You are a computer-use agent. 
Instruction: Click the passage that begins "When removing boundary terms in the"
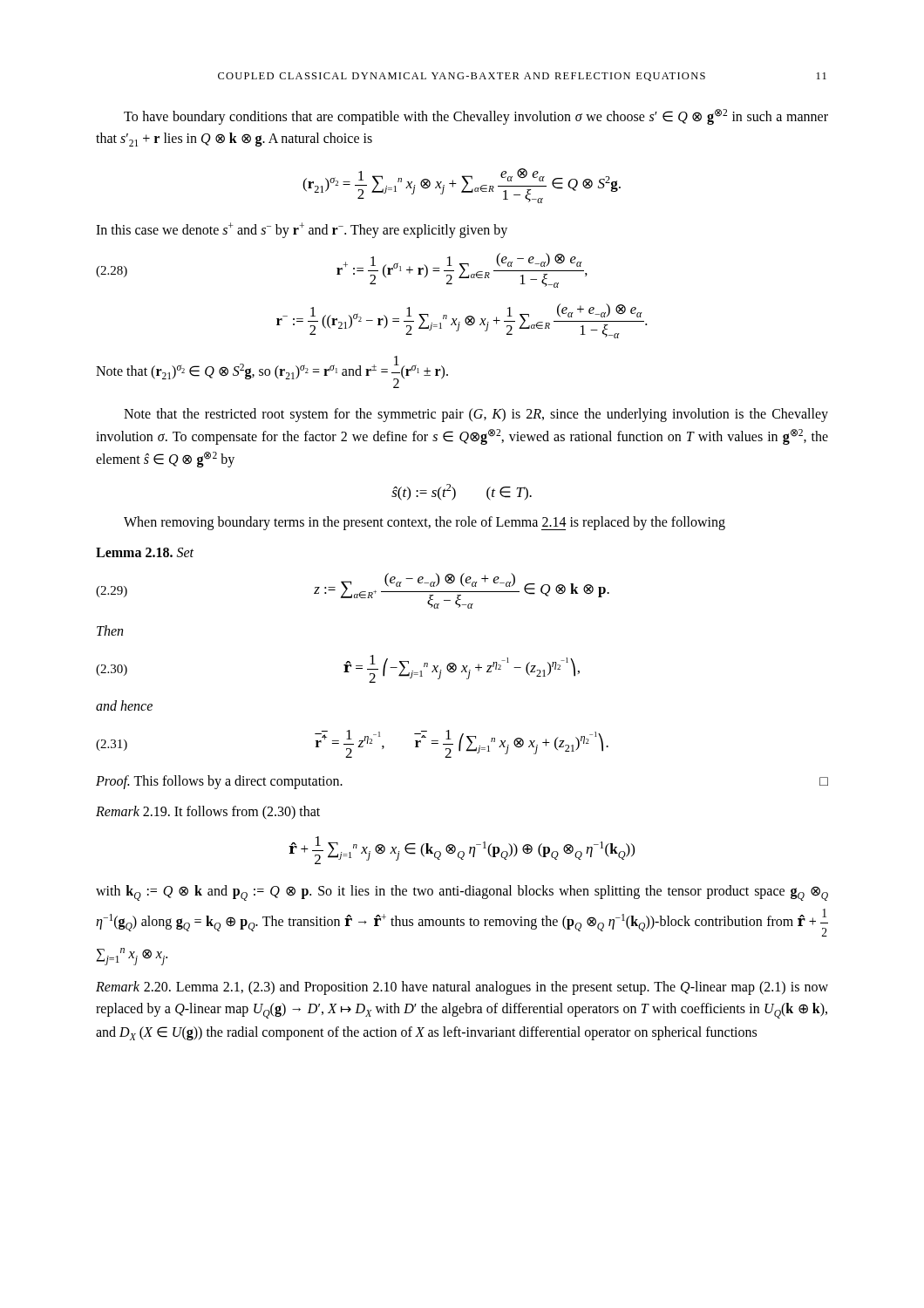click(x=462, y=522)
